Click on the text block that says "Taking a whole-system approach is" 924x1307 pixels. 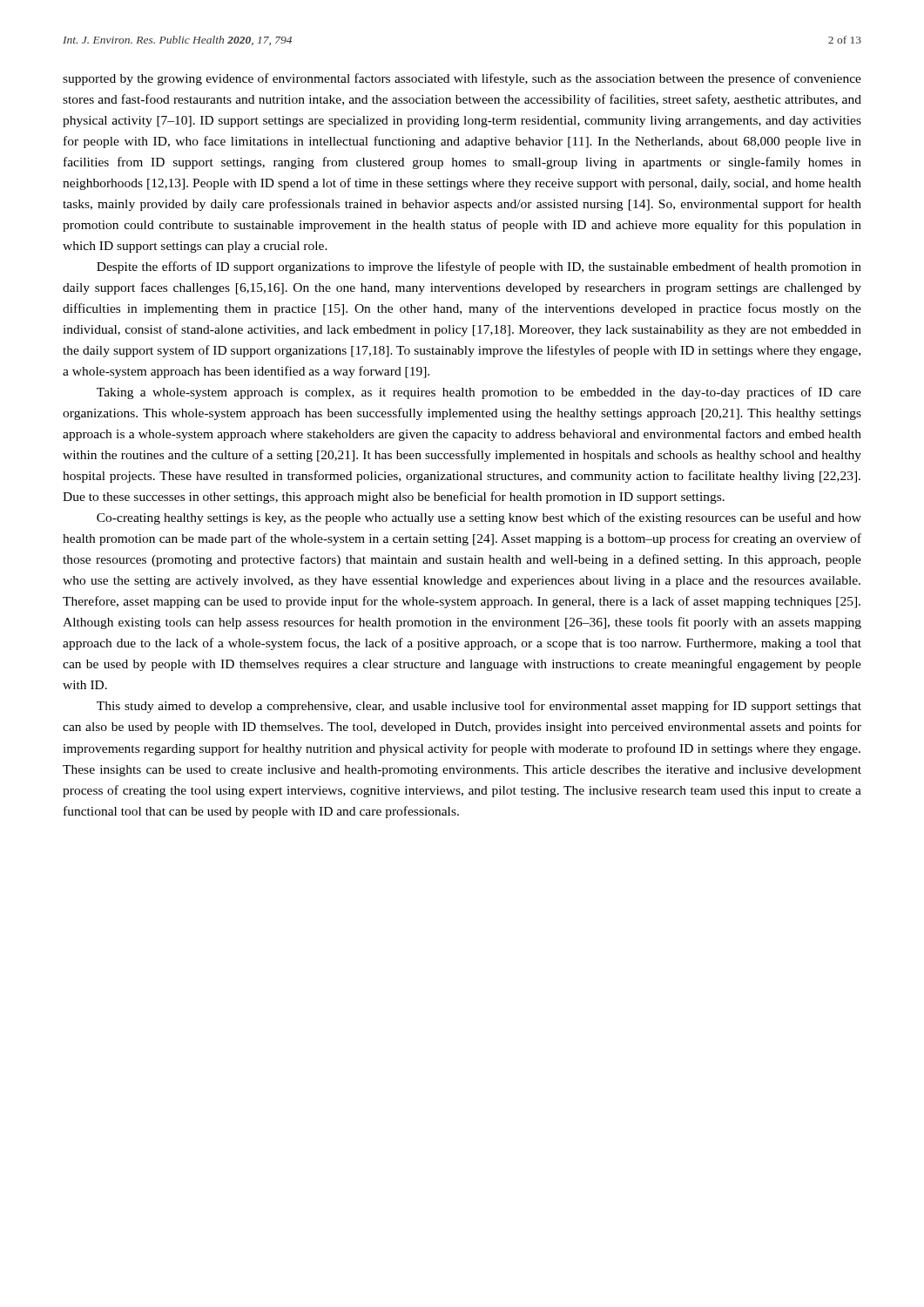tap(462, 445)
